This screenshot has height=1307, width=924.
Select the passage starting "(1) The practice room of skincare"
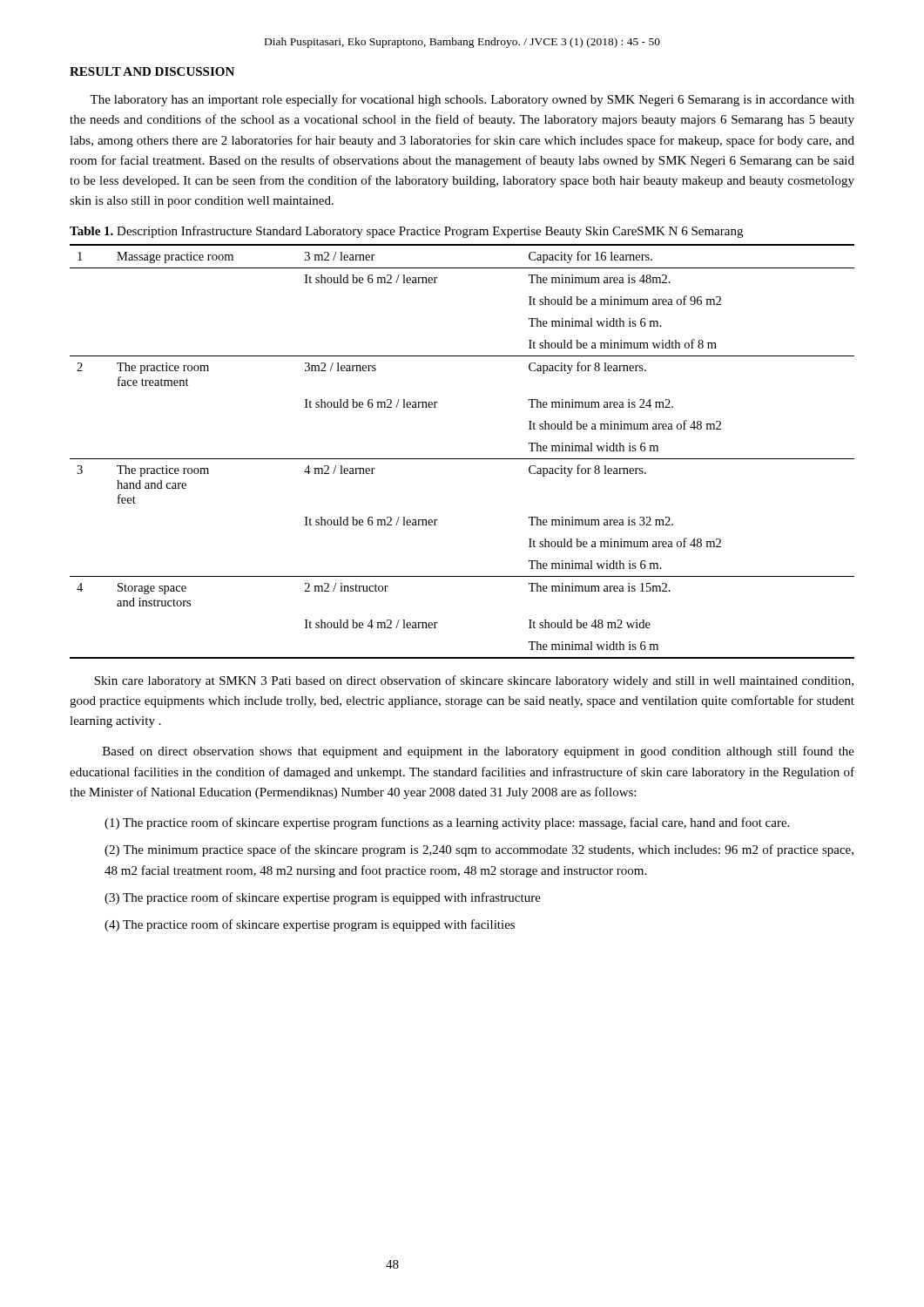coord(447,823)
